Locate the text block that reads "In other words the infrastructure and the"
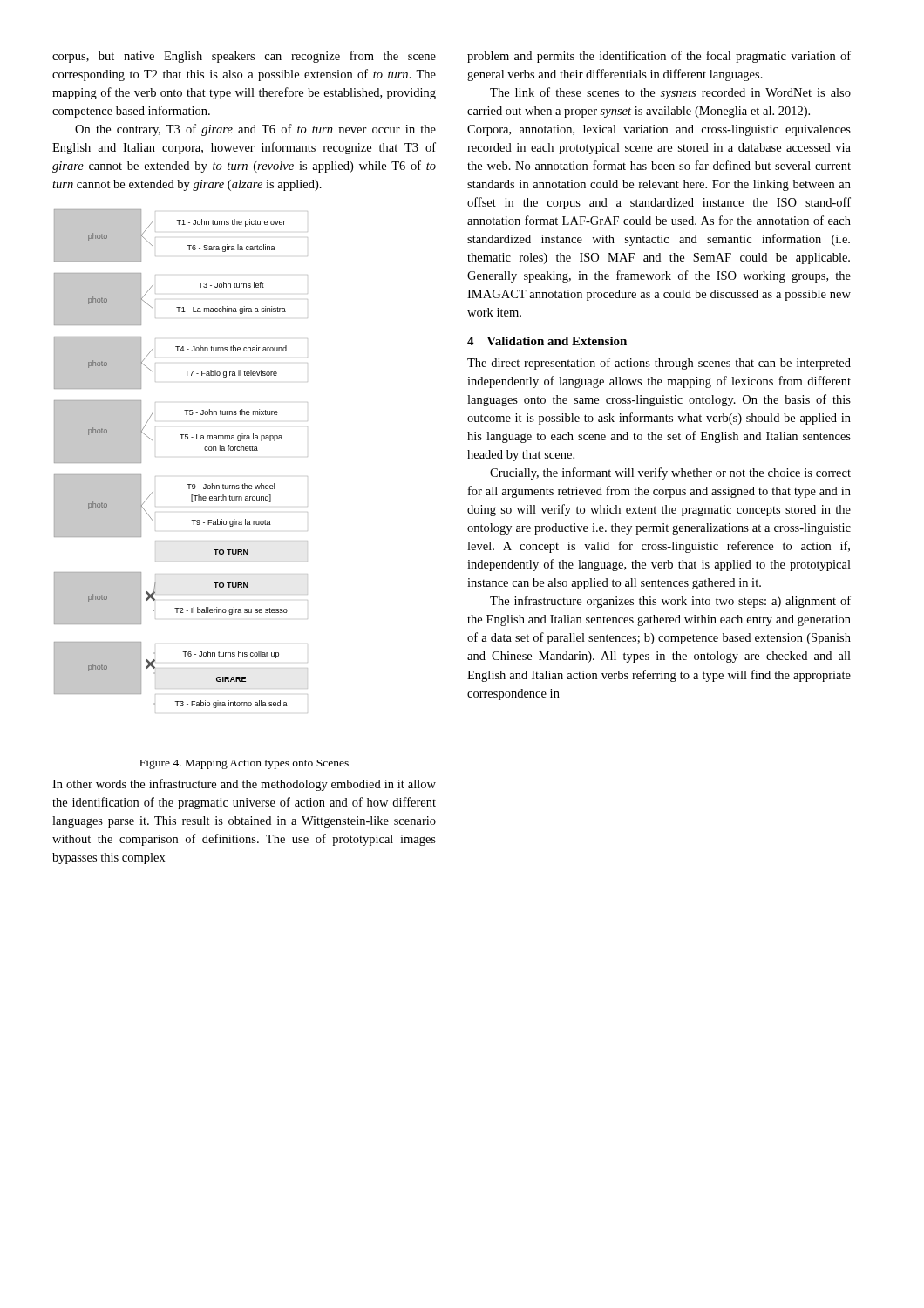 pos(244,821)
